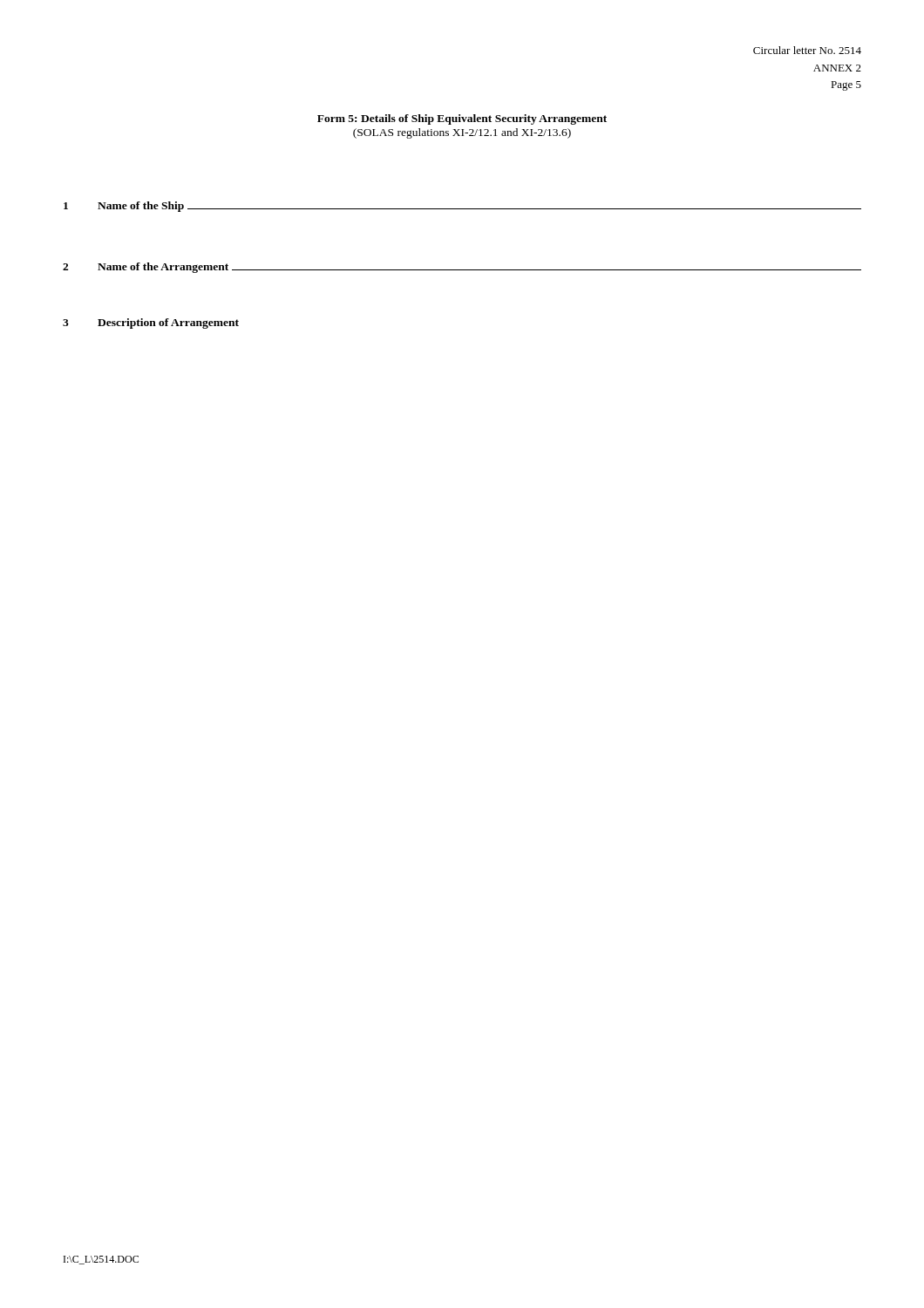Image resolution: width=924 pixels, height=1308 pixels.
Task: Click the title
Action: [x=462, y=126]
